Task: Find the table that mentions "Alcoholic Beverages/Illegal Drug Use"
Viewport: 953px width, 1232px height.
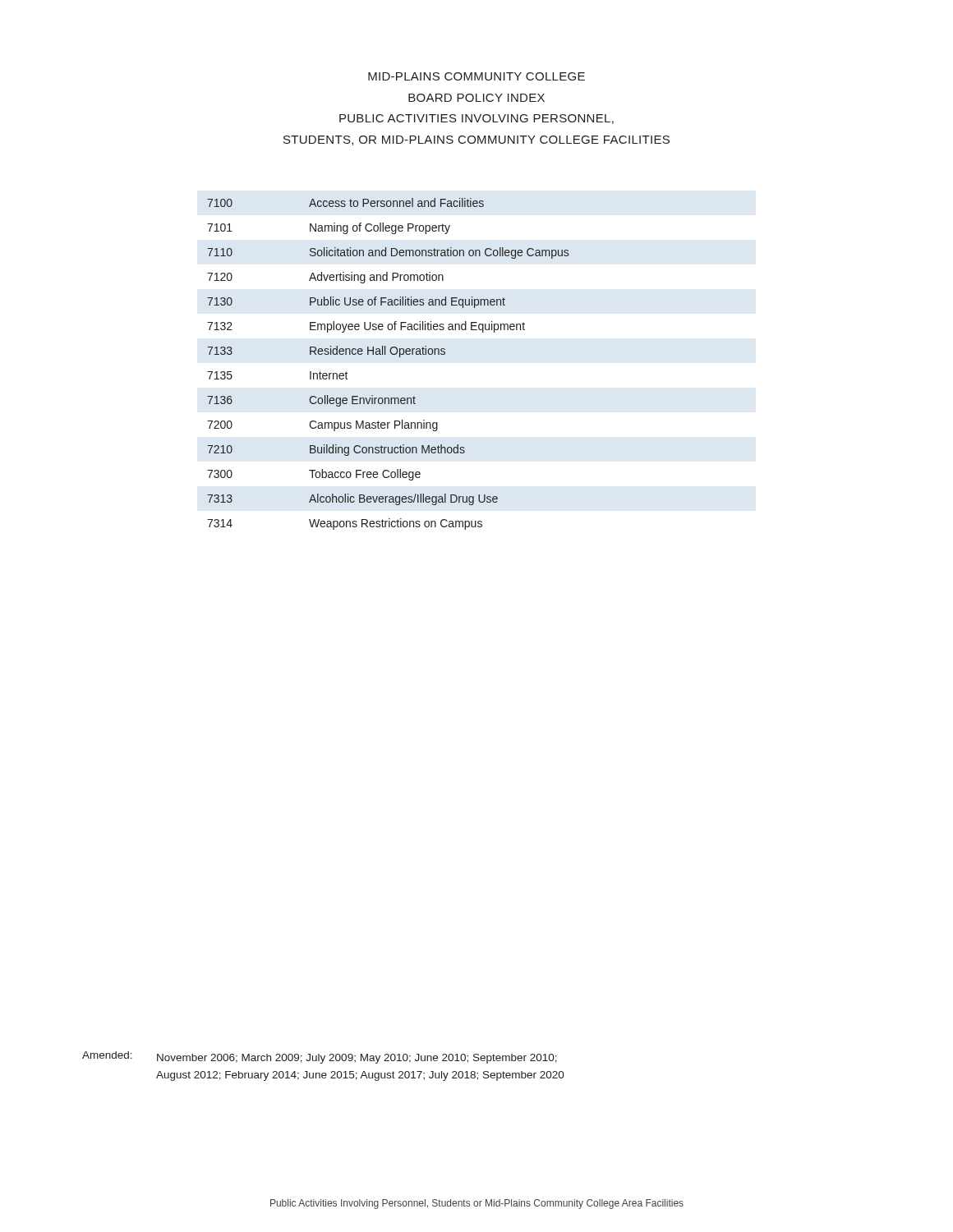Action: pos(476,363)
